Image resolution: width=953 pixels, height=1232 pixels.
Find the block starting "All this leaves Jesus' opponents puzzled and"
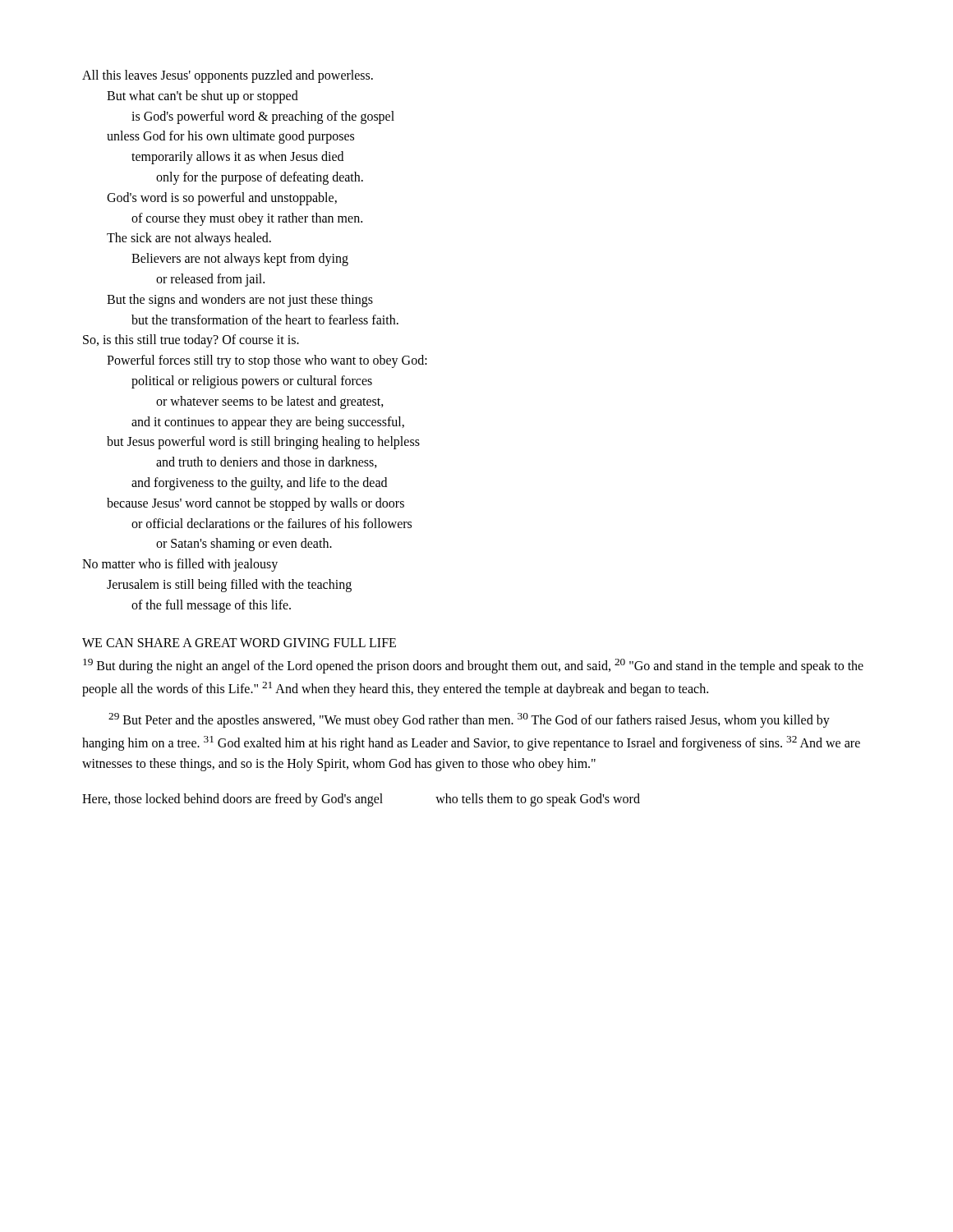228,76
